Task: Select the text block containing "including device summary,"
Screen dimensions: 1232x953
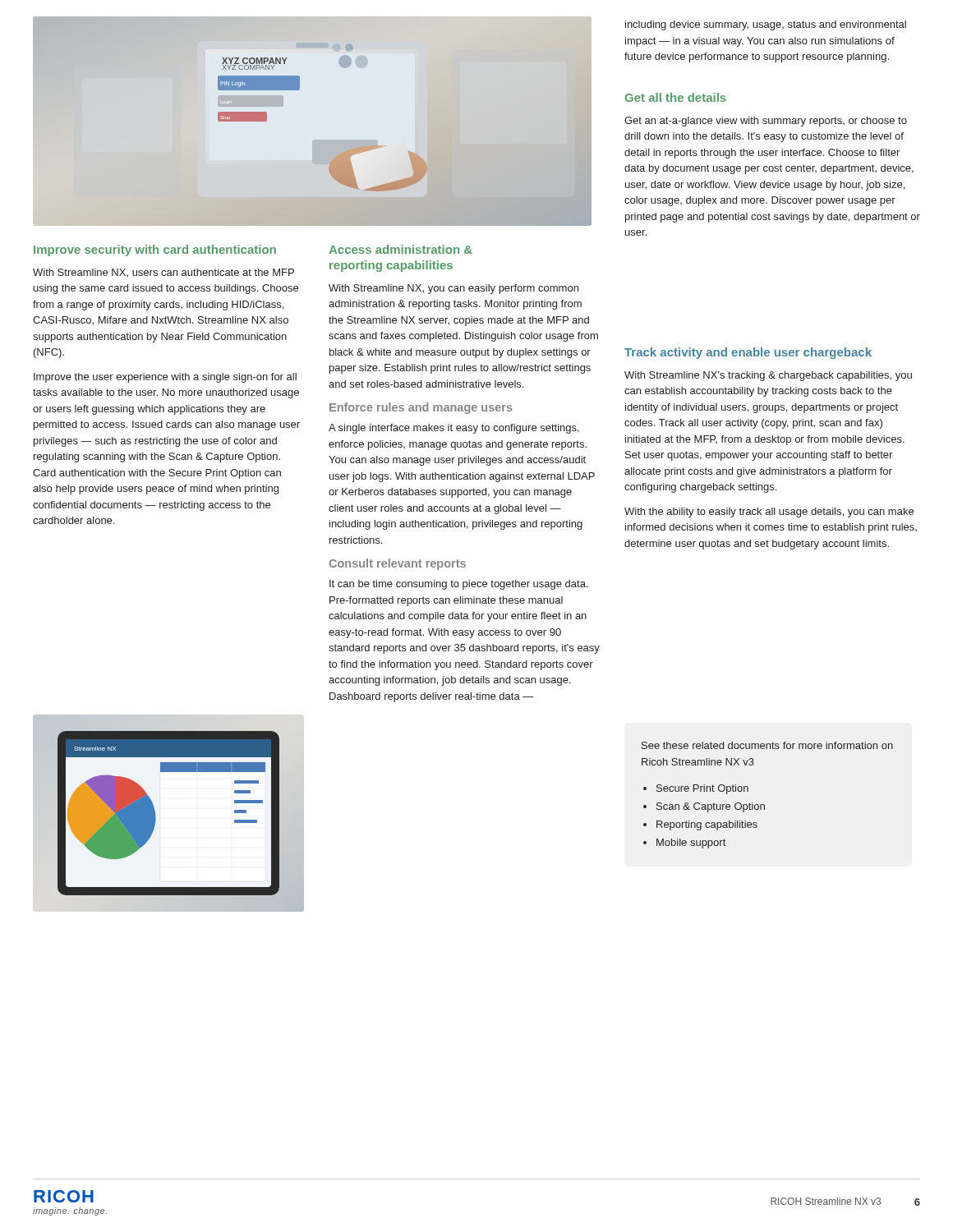Action: coord(772,40)
